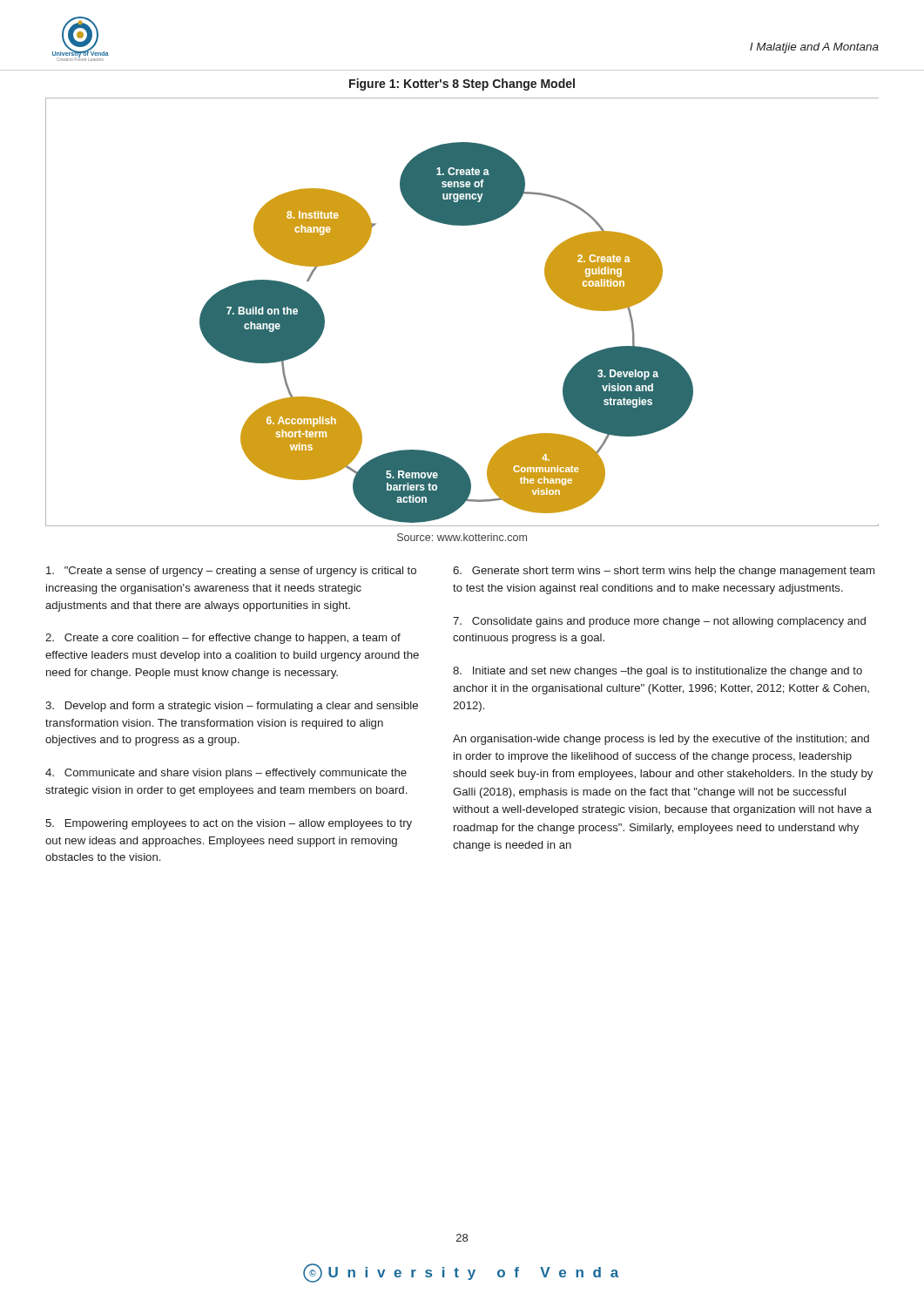The width and height of the screenshot is (924, 1307).
Task: Find the text starting "Source: www.kotterinc.com"
Action: pos(462,538)
